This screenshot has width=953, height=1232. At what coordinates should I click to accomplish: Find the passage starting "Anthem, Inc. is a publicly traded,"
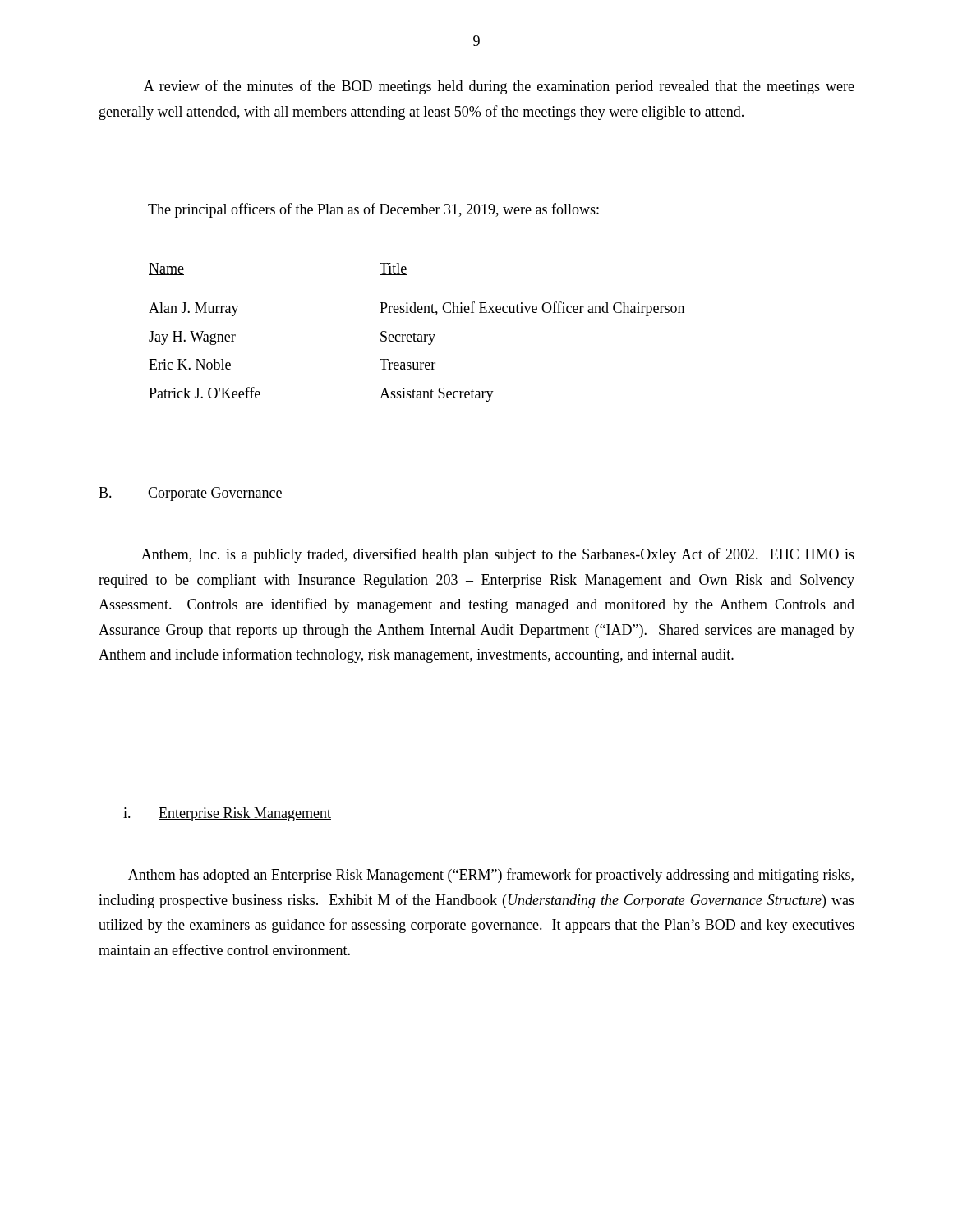coord(476,605)
